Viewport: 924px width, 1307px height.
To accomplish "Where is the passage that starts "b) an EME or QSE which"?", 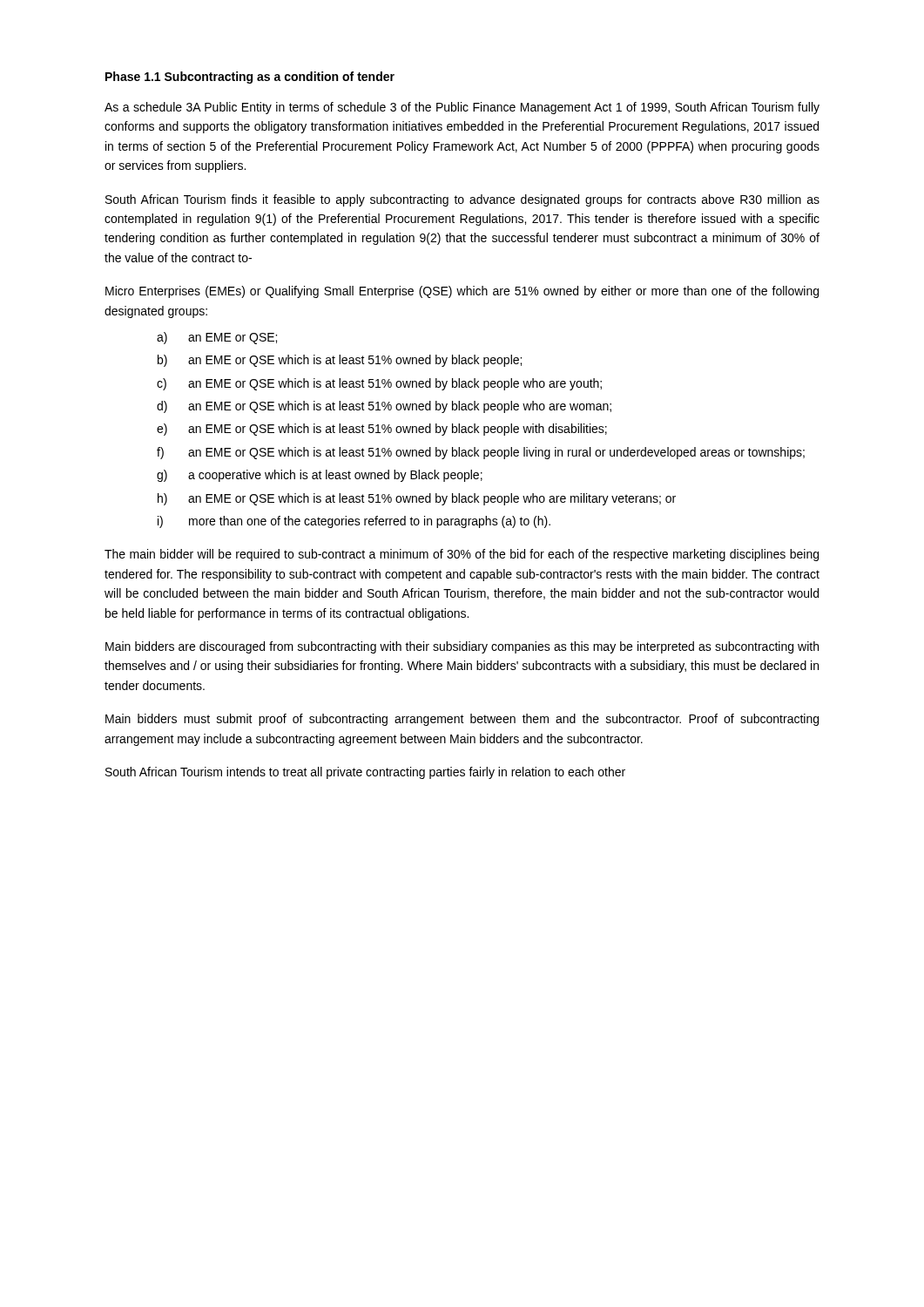I will [x=462, y=360].
